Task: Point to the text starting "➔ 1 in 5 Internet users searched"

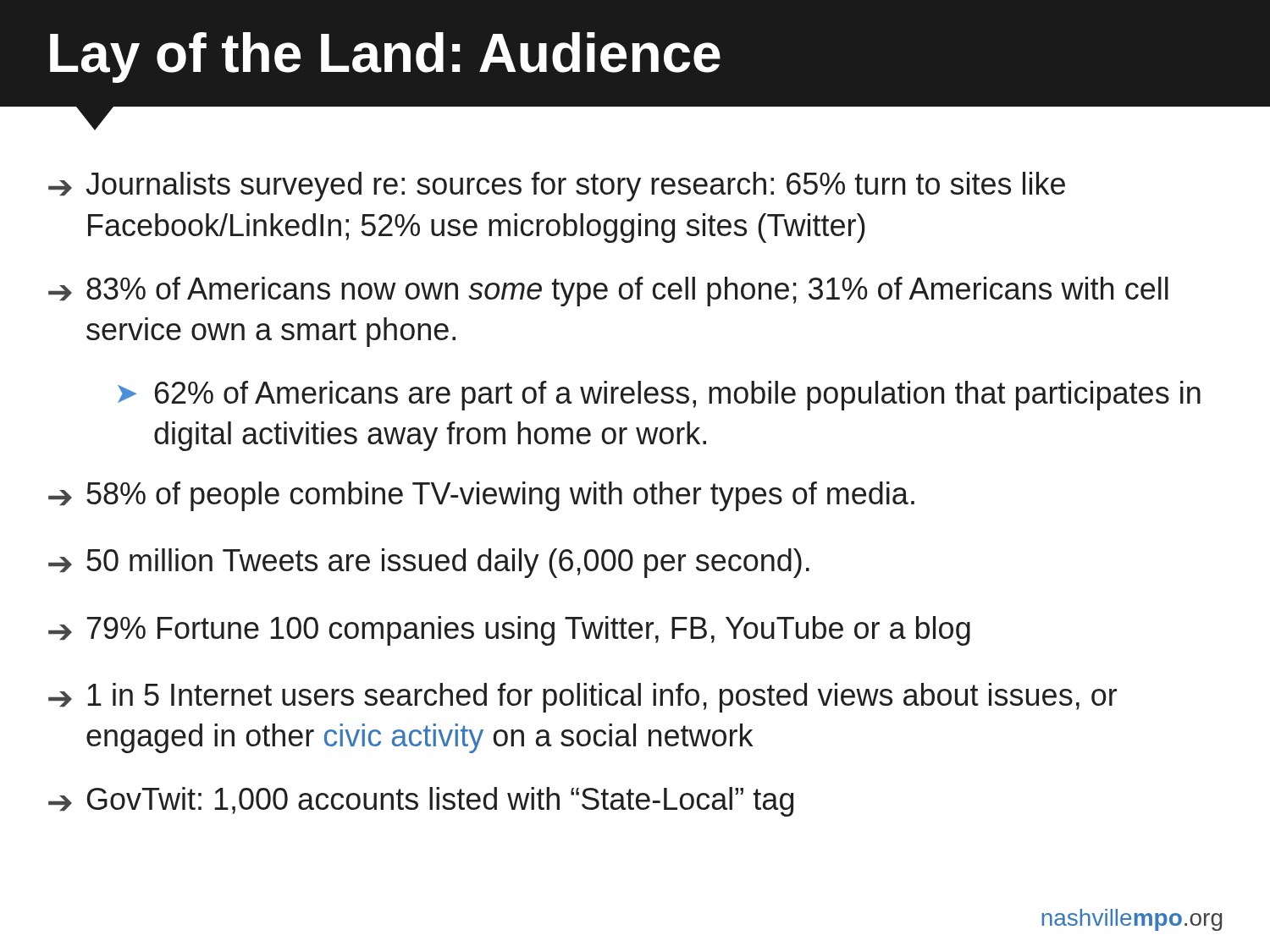Action: 635,716
